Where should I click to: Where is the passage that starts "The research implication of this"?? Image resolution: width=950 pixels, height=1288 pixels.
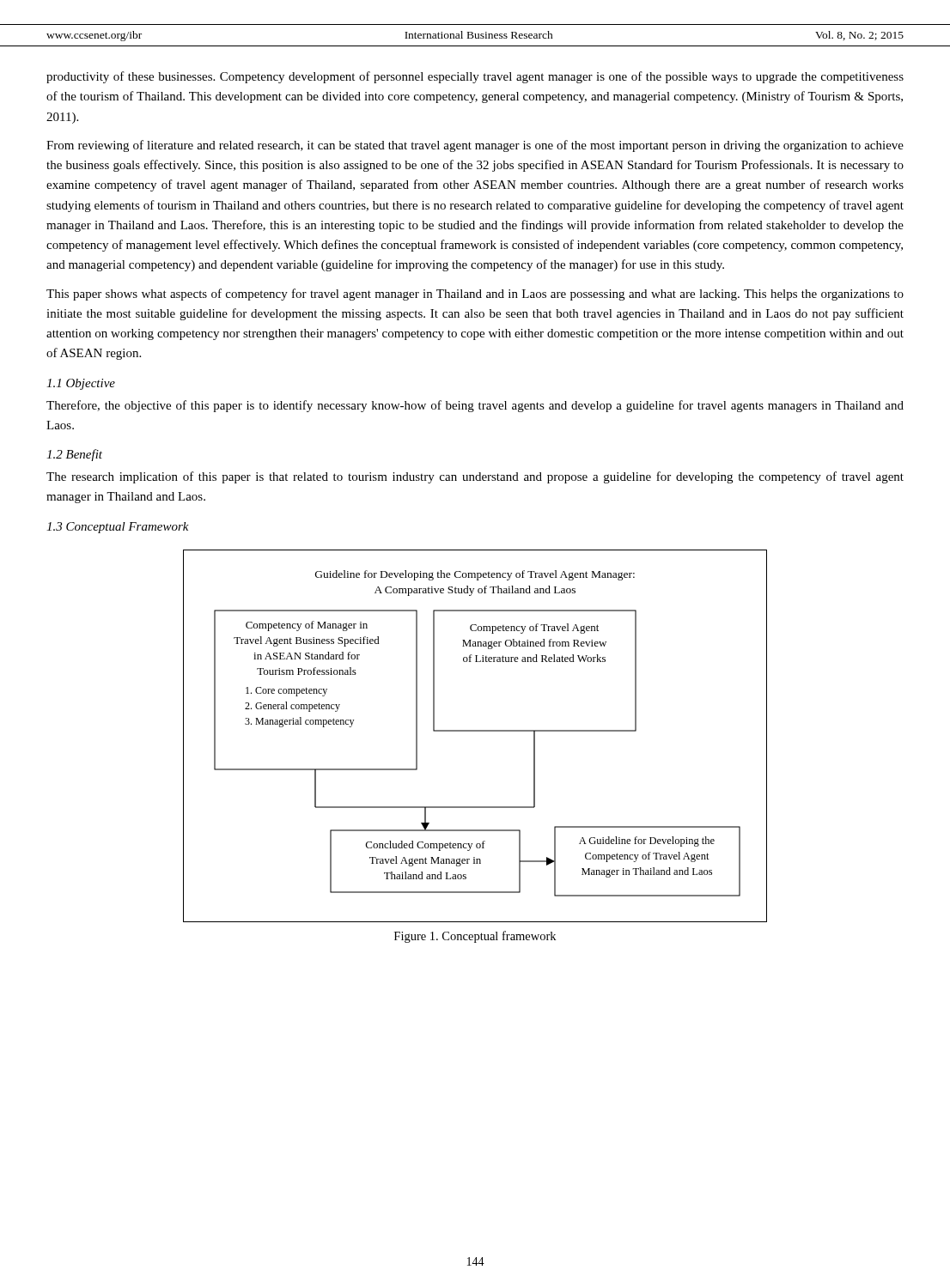point(475,487)
